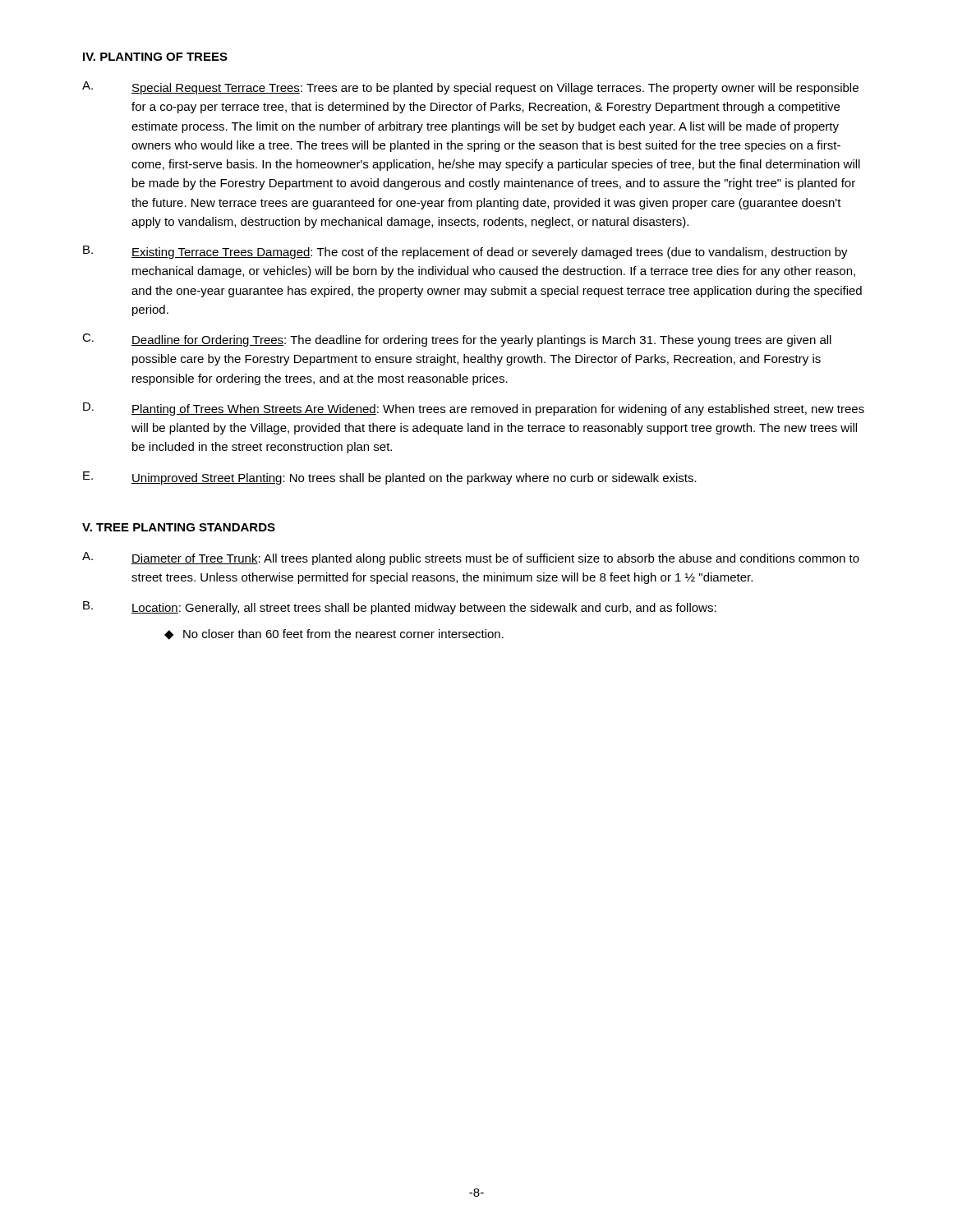Locate the block of text that opens with "B. Existing Terrace Trees"
Viewport: 953px width, 1232px height.
pyautogui.click(x=476, y=281)
